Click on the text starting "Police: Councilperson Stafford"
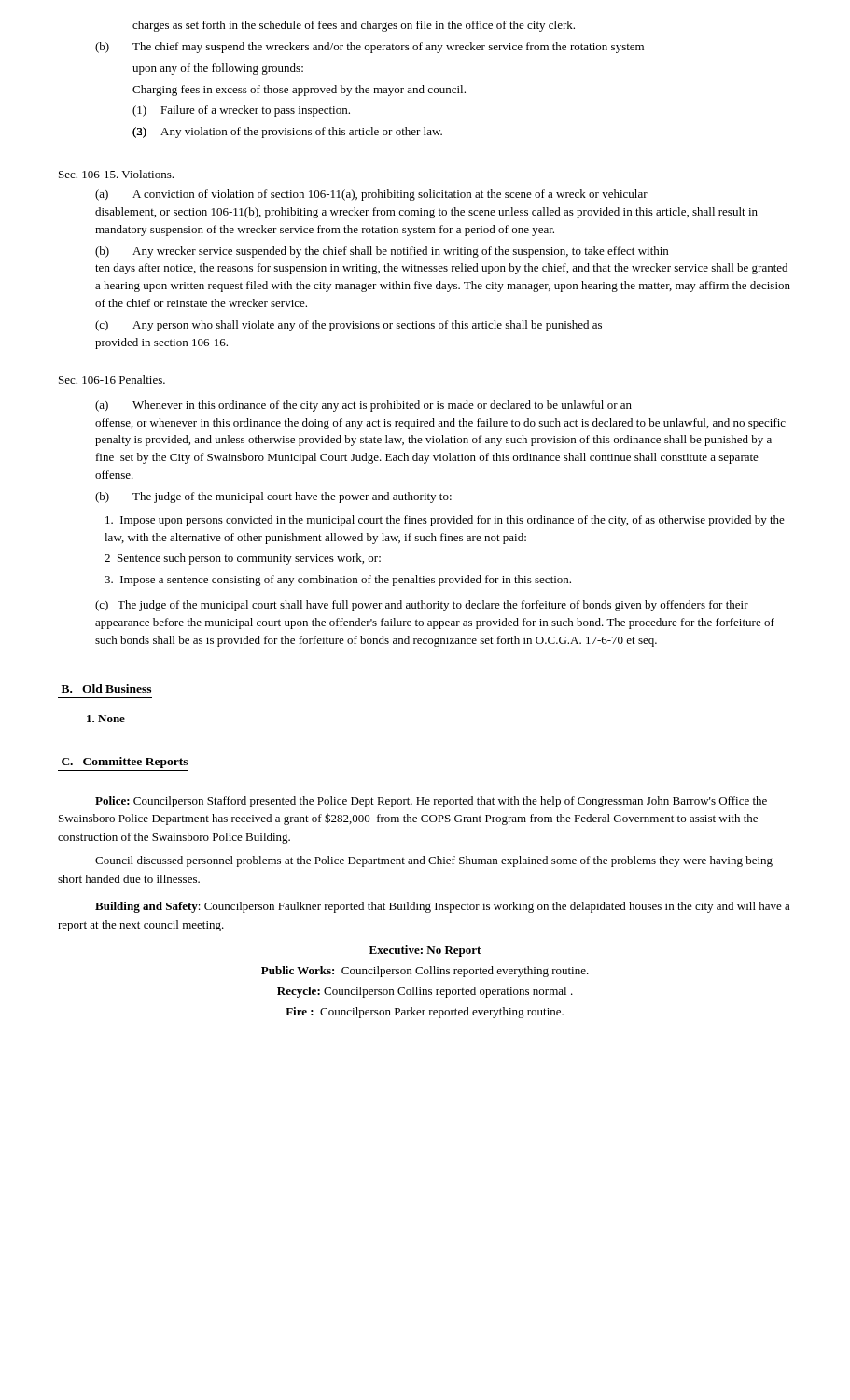850x1400 pixels. pyautogui.click(x=413, y=818)
